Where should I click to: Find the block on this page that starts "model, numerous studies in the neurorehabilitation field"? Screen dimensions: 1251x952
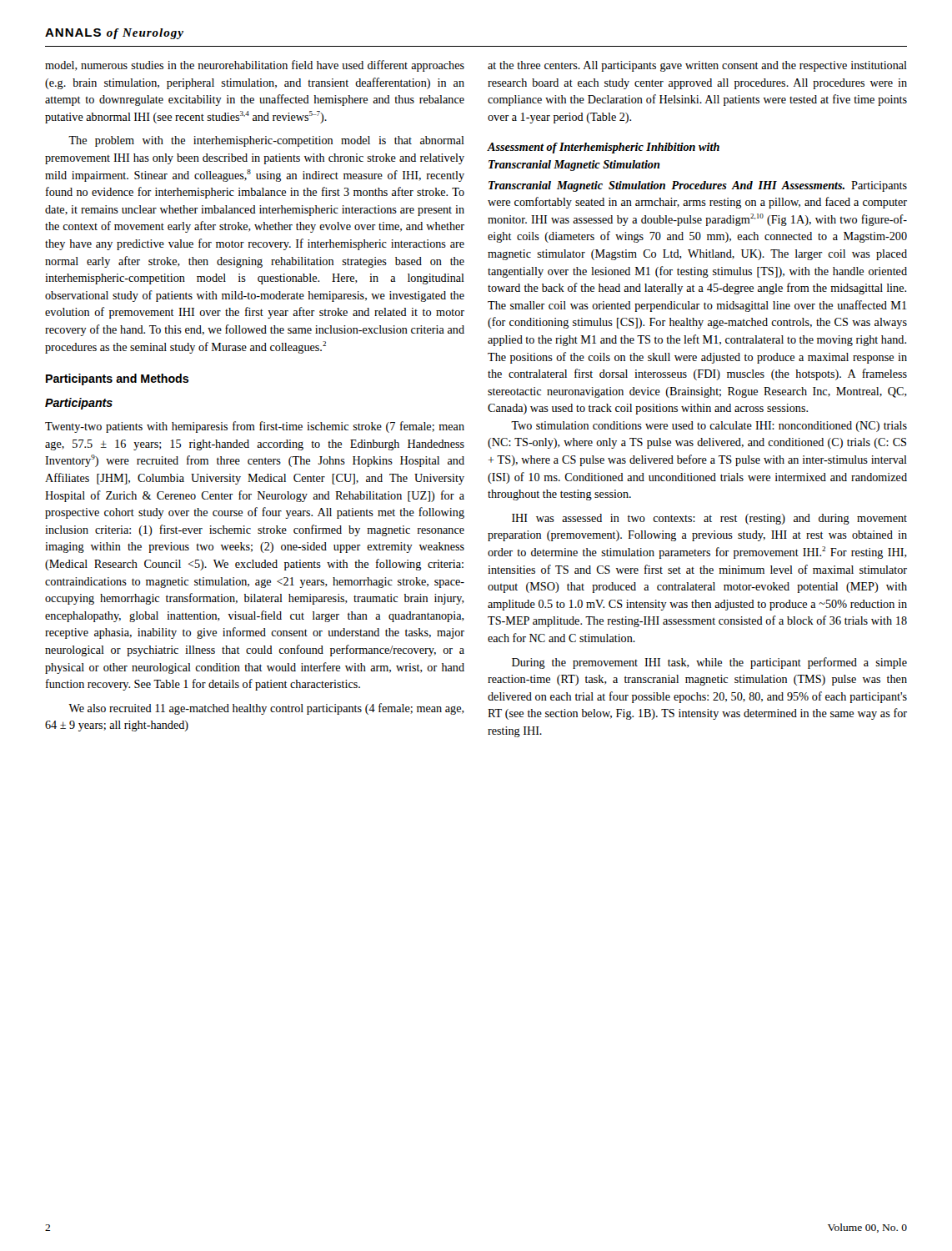[x=255, y=91]
